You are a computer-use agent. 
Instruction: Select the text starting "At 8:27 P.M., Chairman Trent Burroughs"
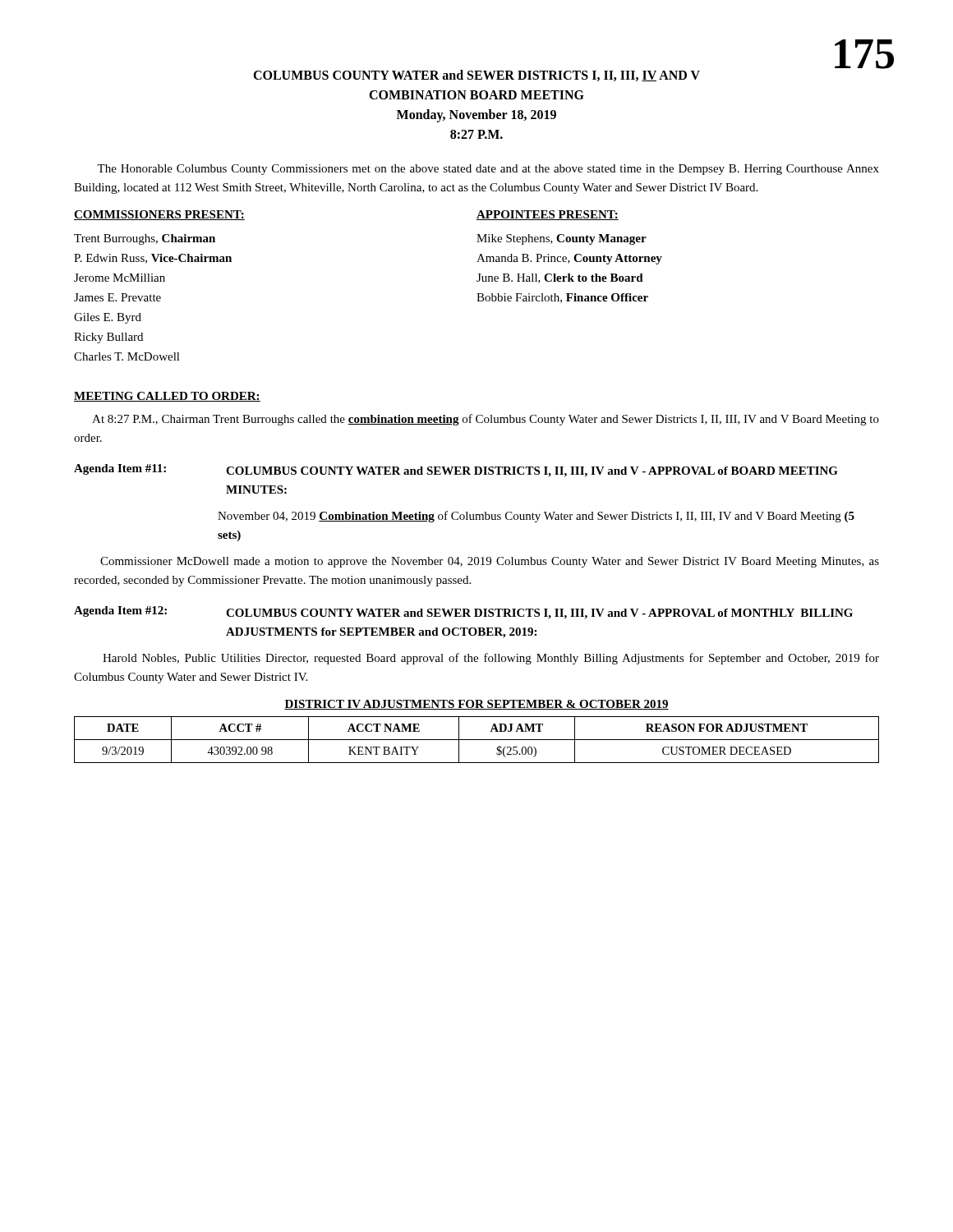pyautogui.click(x=476, y=428)
